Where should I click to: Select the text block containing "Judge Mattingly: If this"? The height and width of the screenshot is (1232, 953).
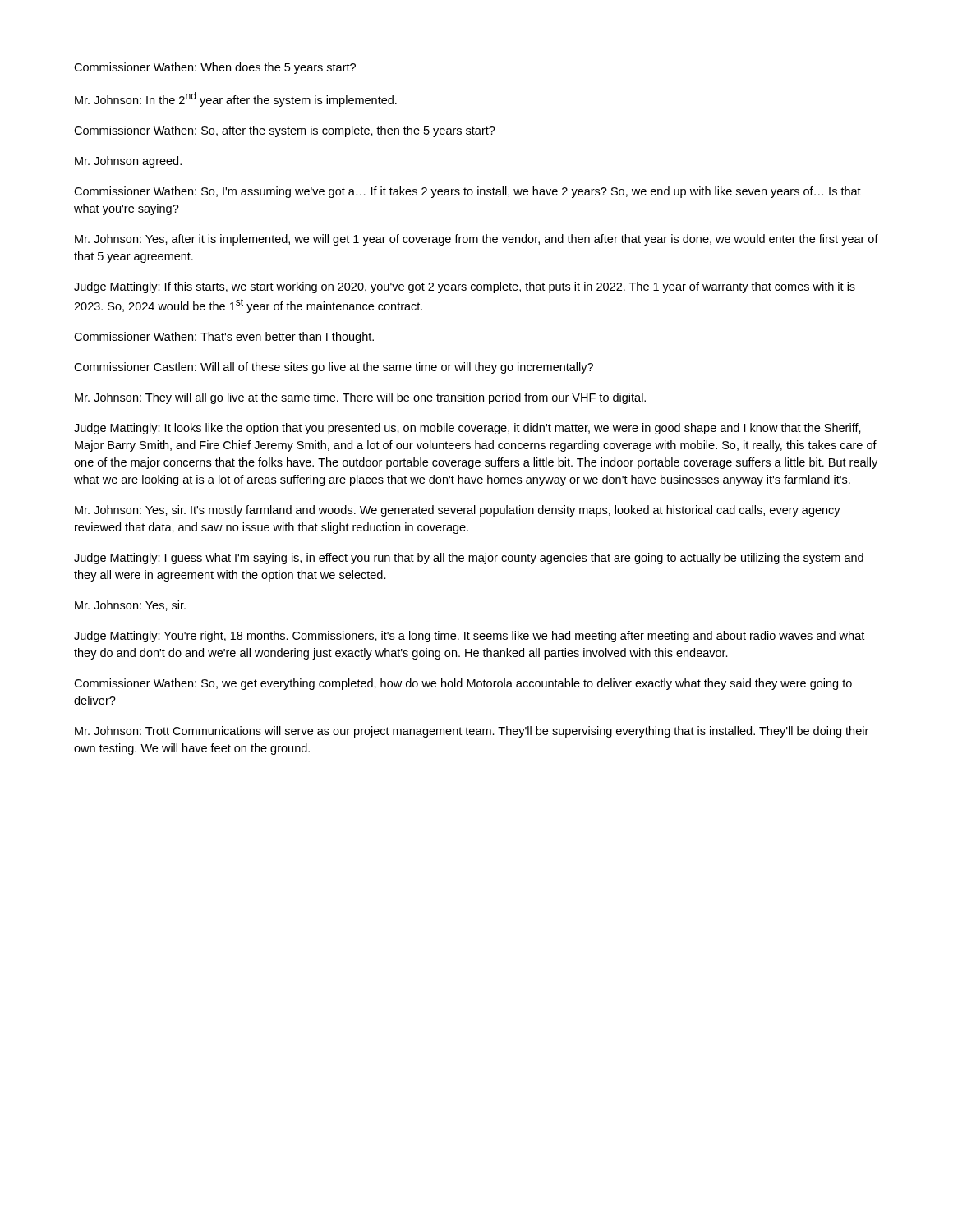465,296
